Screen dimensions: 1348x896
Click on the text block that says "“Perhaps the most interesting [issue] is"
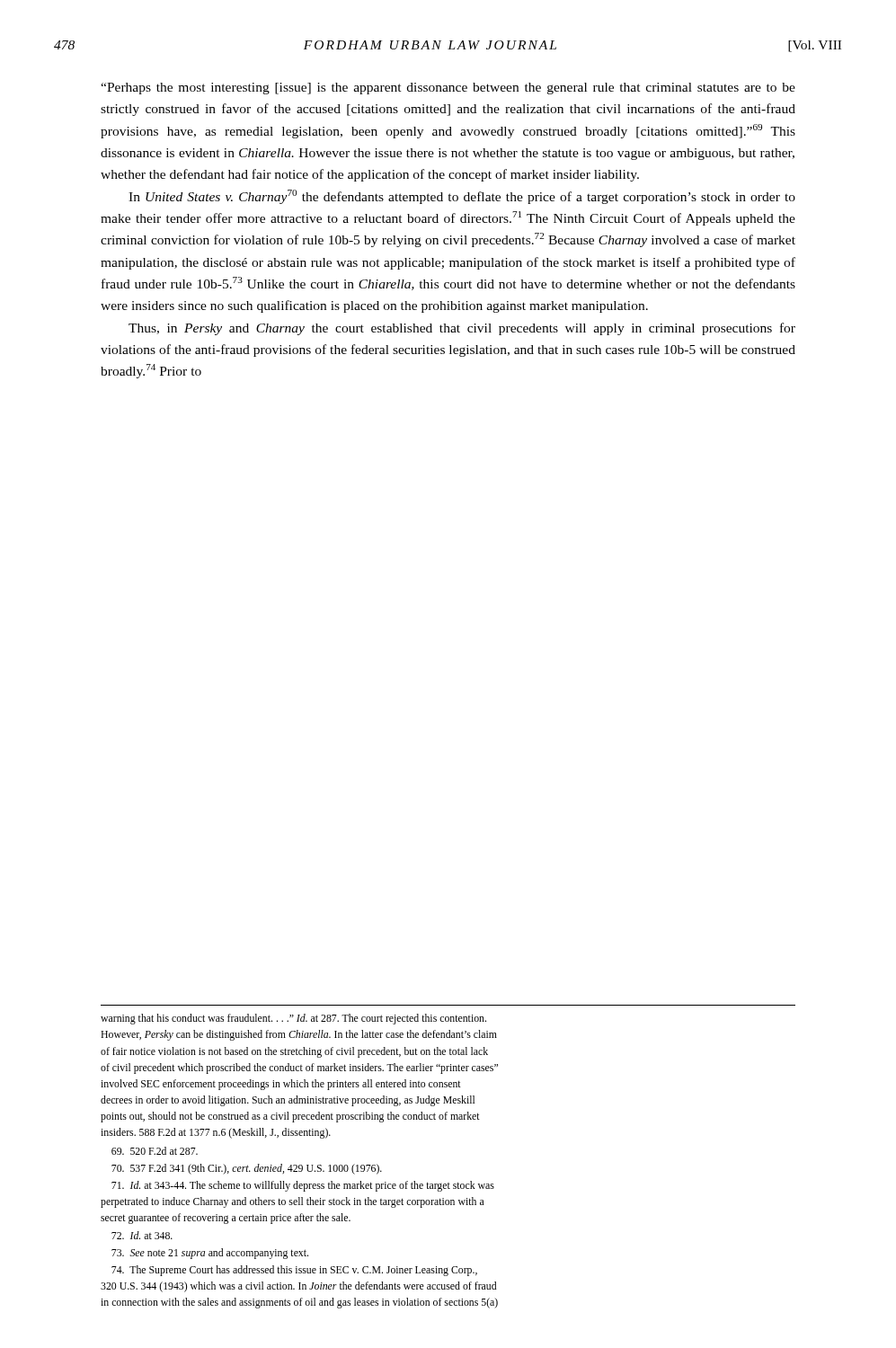coord(448,131)
